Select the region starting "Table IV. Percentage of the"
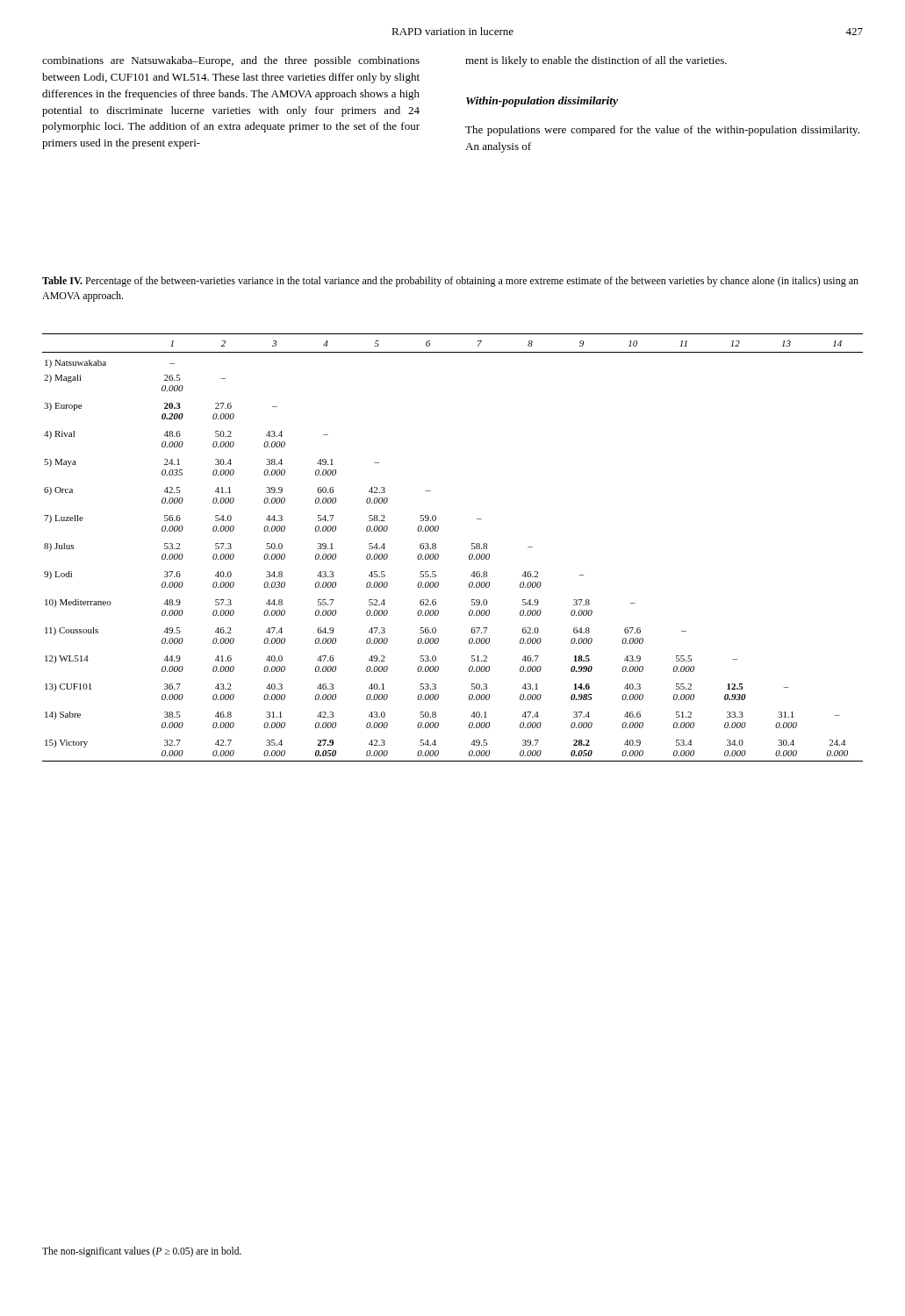 tap(450, 288)
